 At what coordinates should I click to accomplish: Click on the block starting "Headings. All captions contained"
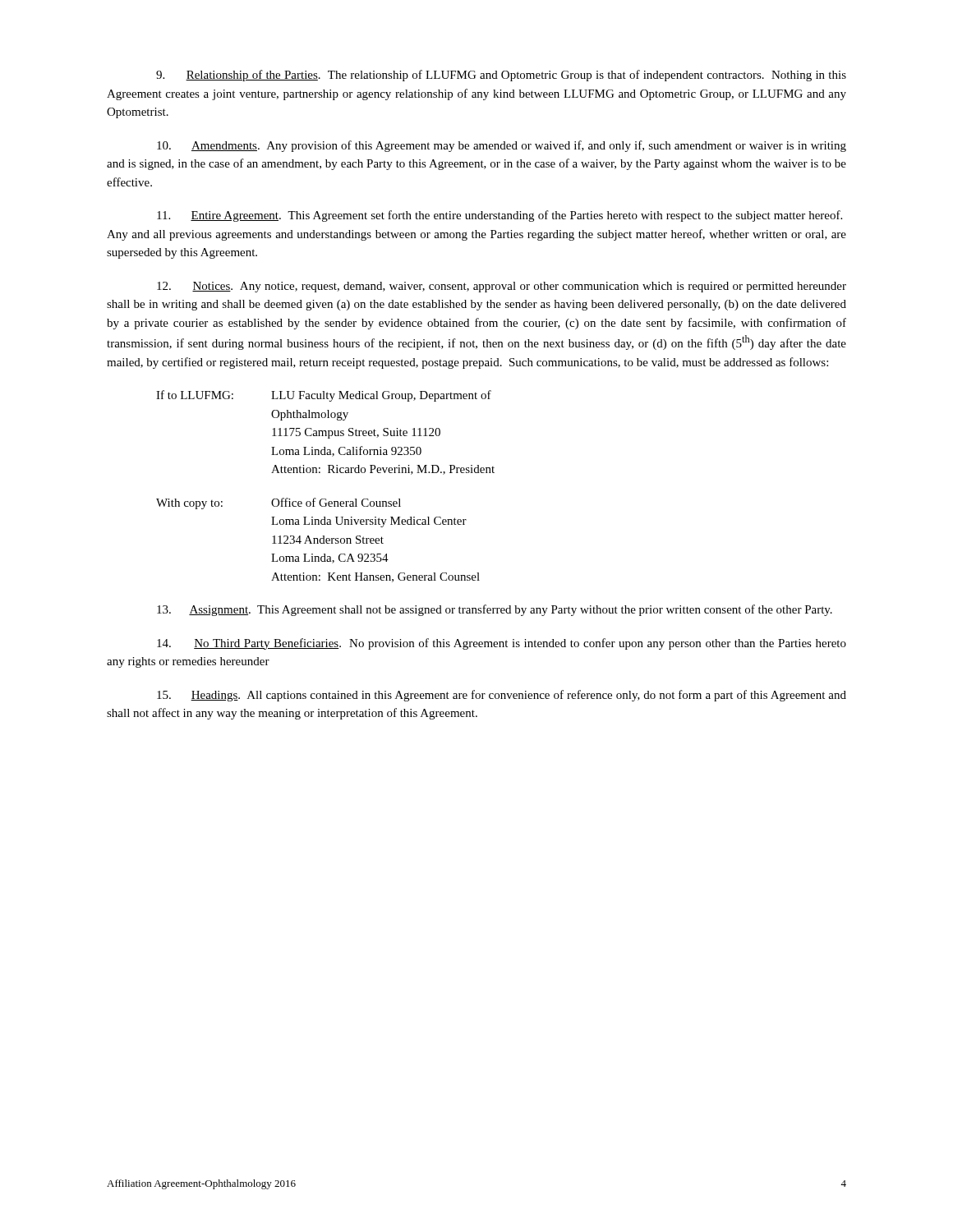tap(476, 704)
